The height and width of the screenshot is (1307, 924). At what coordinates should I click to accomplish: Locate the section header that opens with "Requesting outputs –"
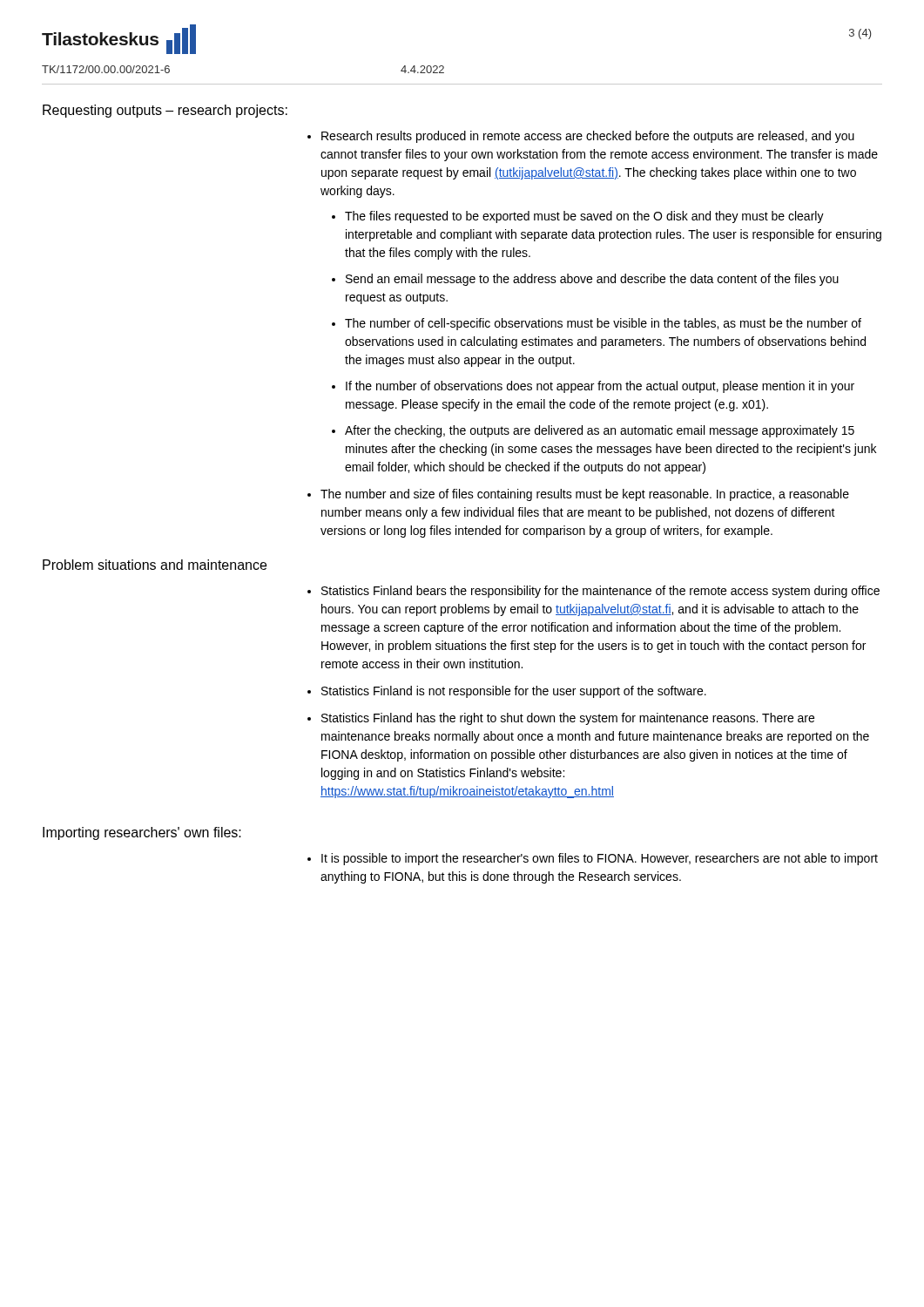[x=165, y=110]
